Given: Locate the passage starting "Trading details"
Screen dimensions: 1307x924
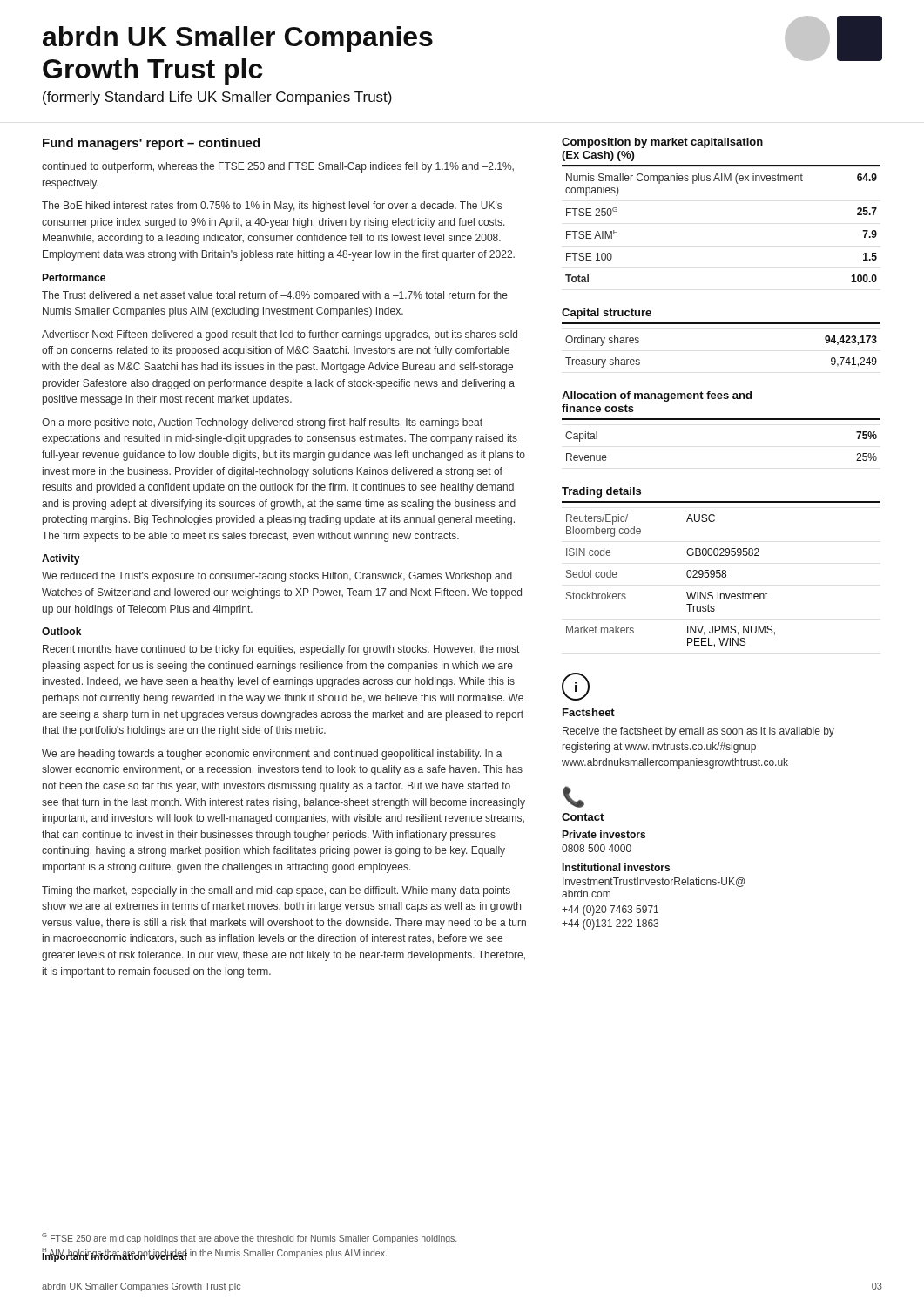Looking at the screenshot, I should click(602, 491).
